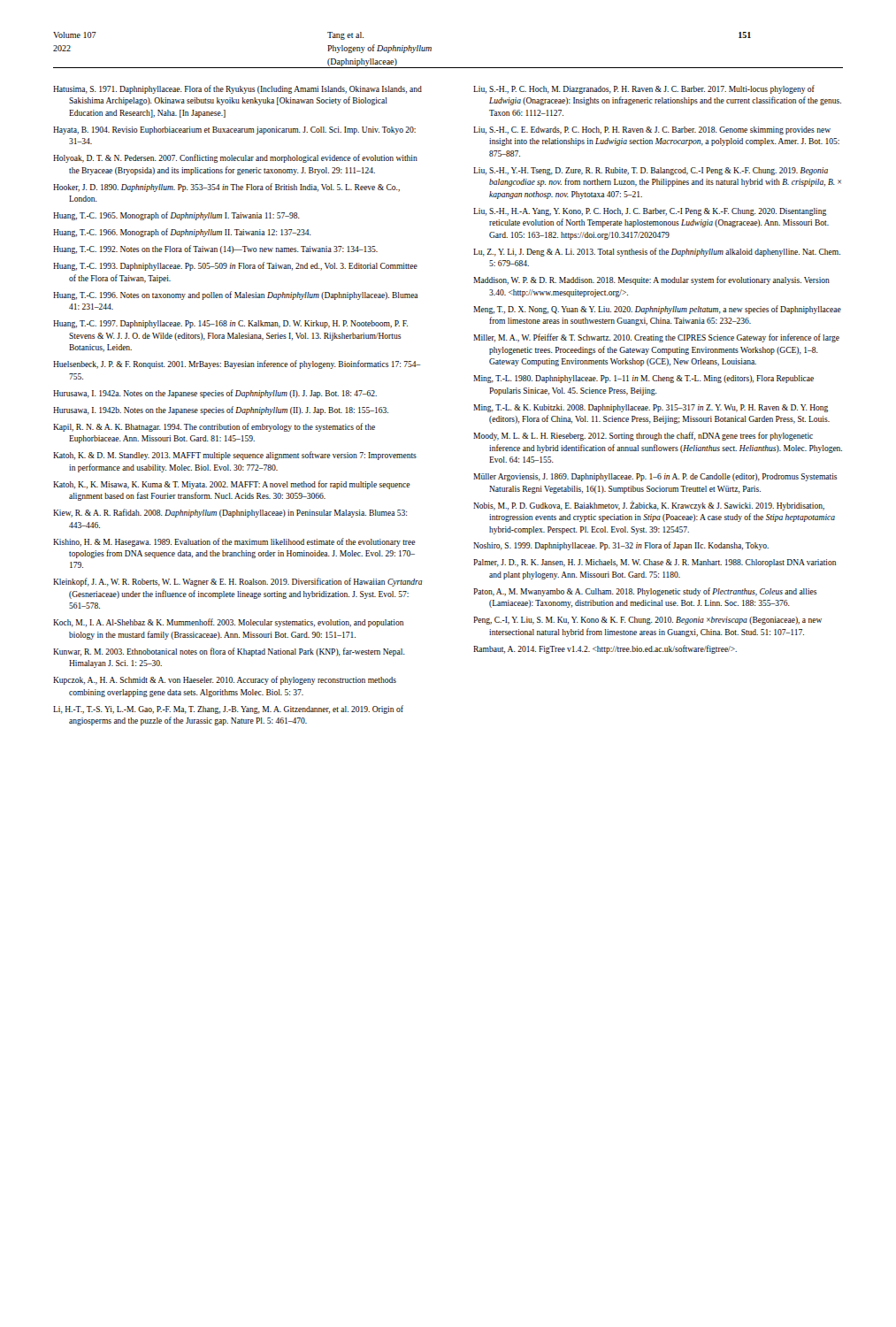Find the block on this page that starts "Li, H.-T., T.-S."
This screenshot has height=1327, width=896.
[x=228, y=715]
